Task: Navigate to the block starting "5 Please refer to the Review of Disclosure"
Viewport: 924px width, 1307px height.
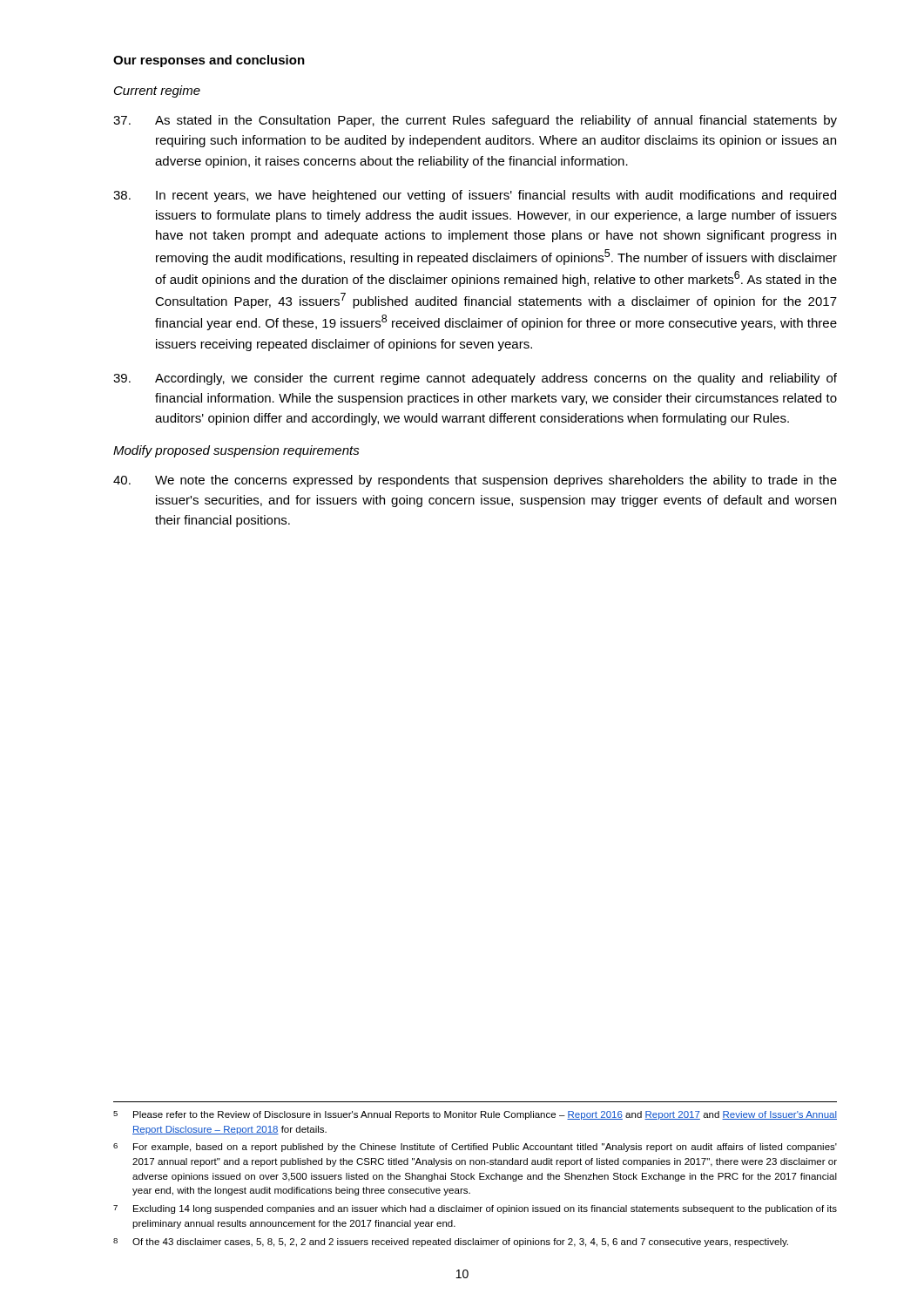Action: click(x=475, y=1122)
